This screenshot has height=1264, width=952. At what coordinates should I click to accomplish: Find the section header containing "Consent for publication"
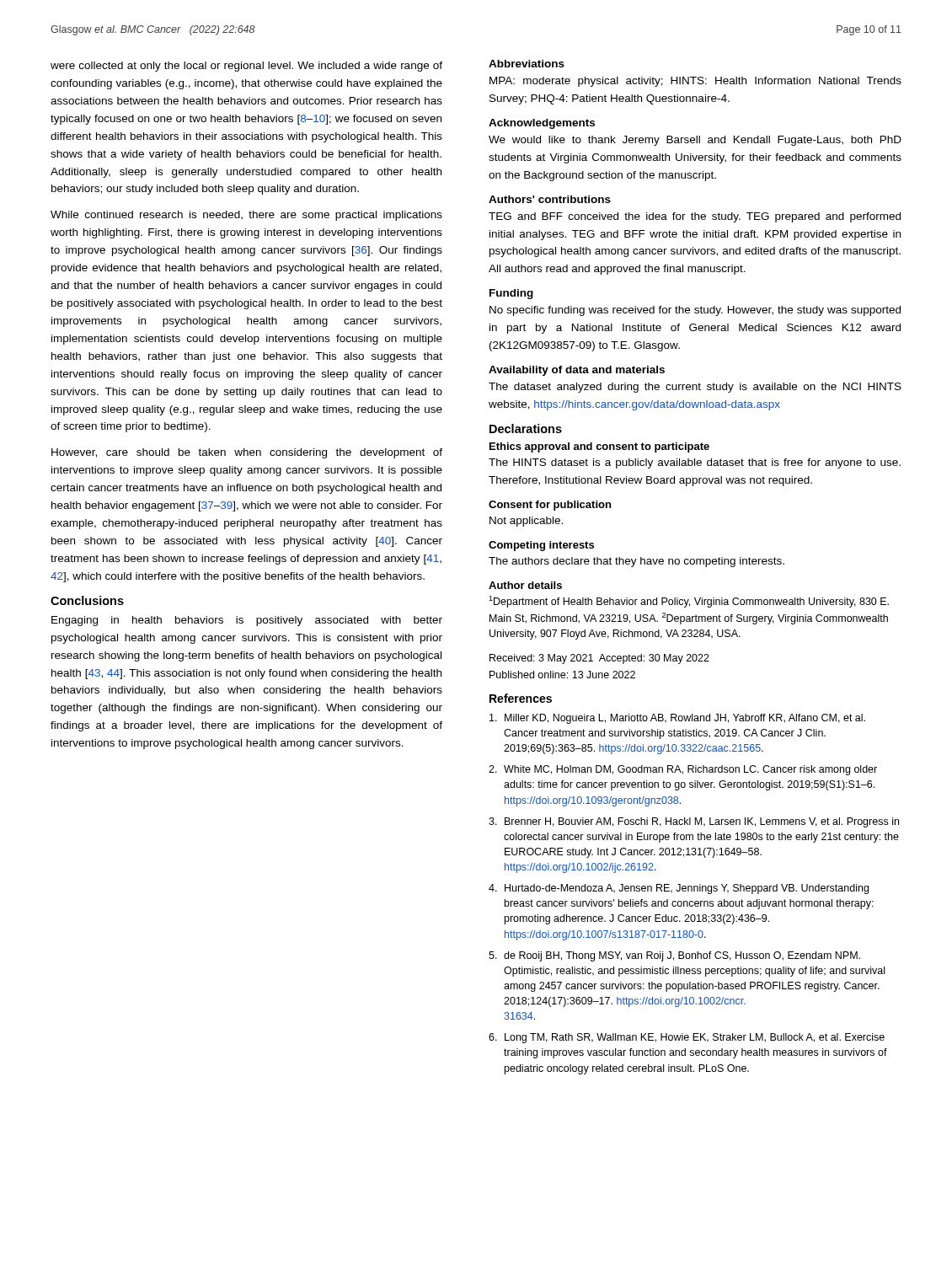[550, 504]
